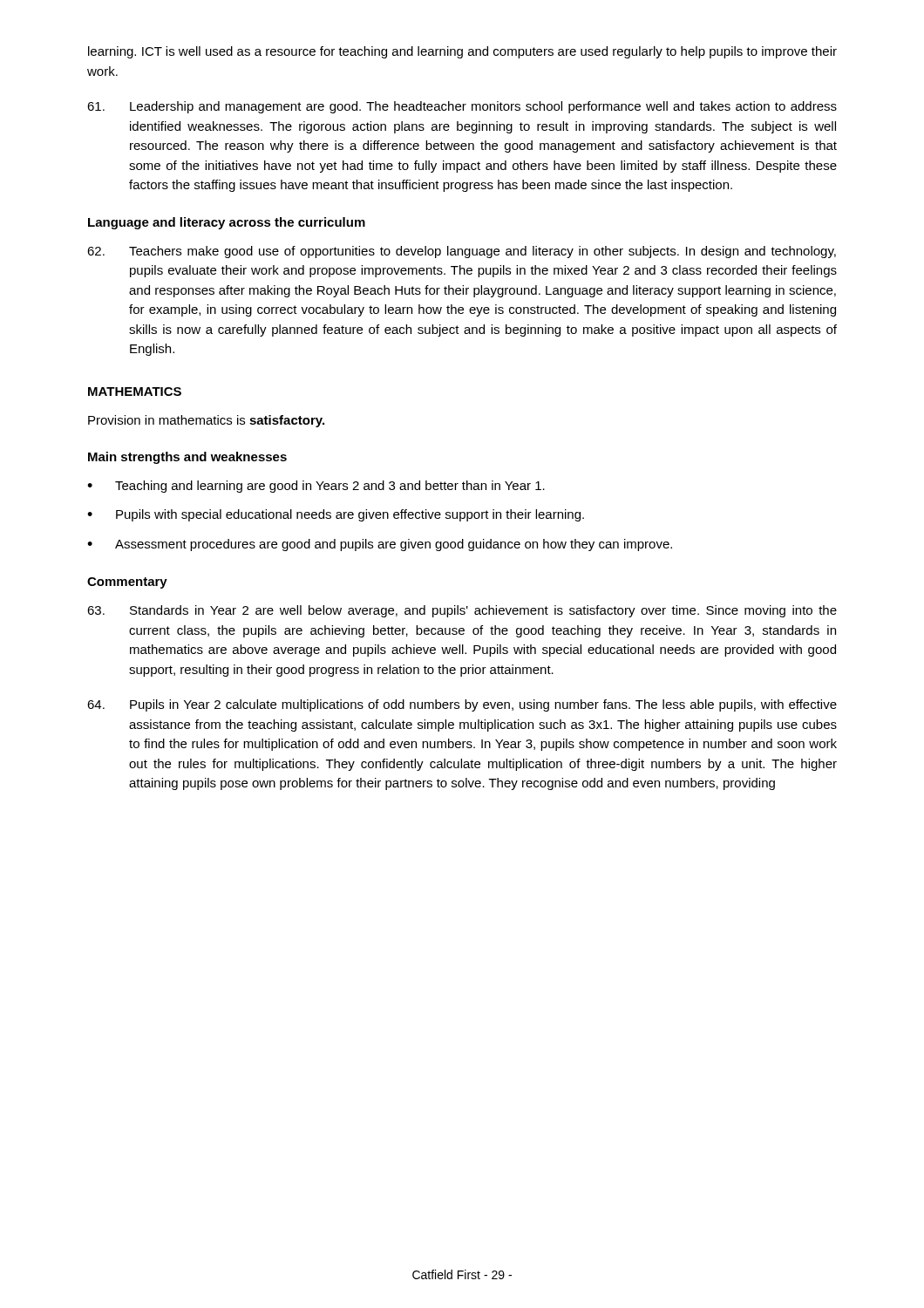The image size is (924, 1308).
Task: Locate the text block that says "Provision in mathematics"
Action: tap(206, 419)
